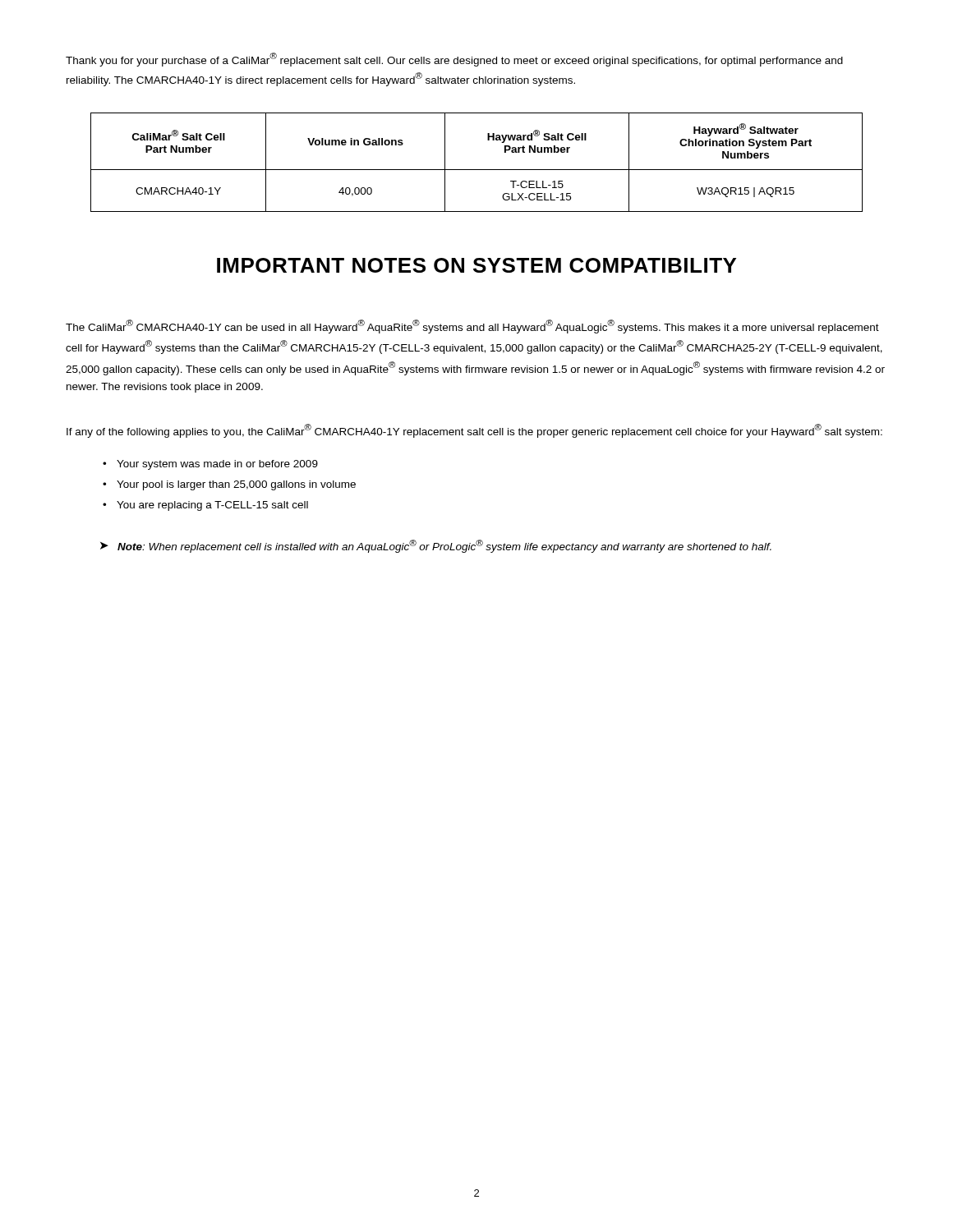Where is the passage that starts "You are replacing"?
953x1232 pixels.
click(x=213, y=505)
